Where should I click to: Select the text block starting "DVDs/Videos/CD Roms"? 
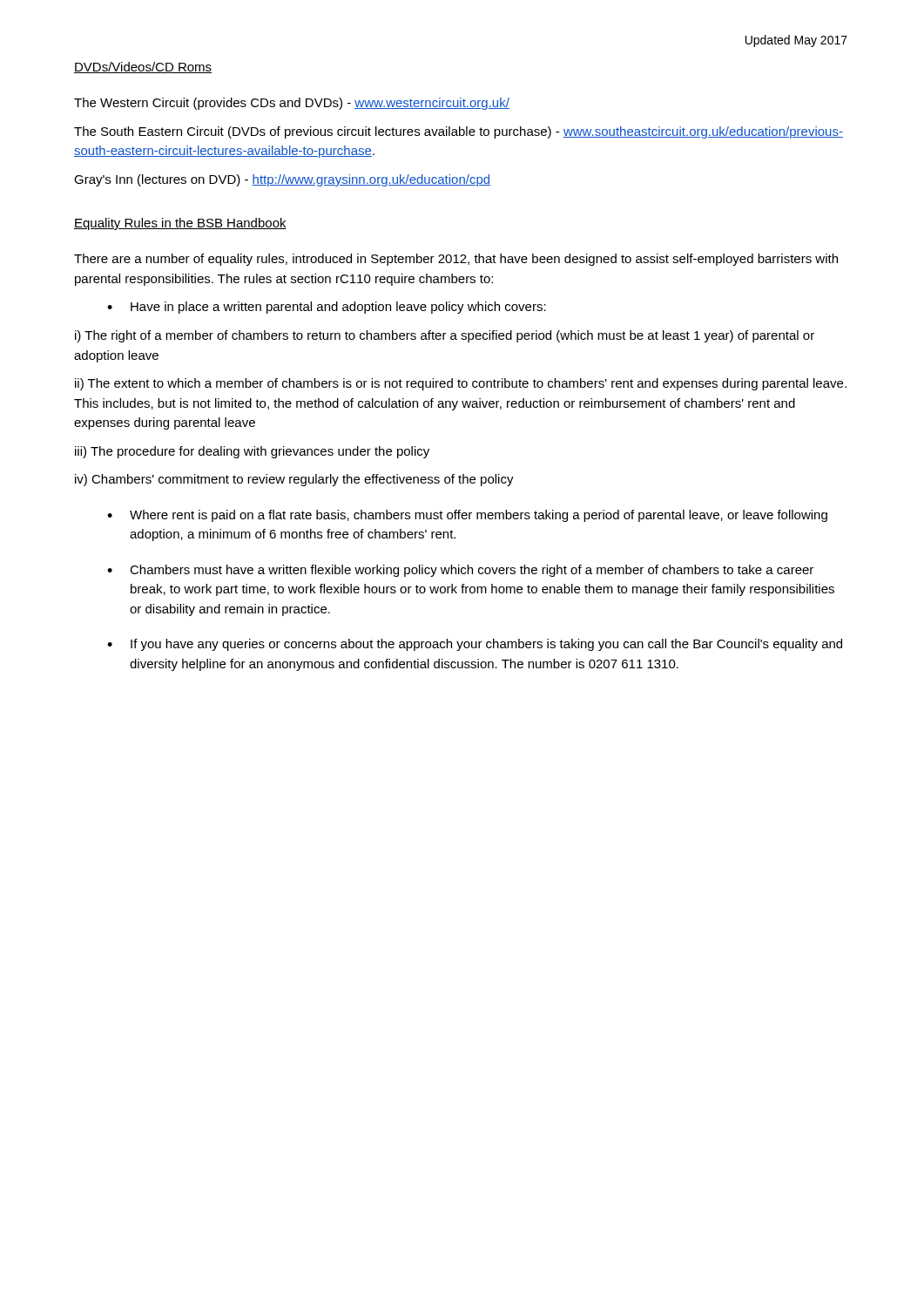(143, 67)
